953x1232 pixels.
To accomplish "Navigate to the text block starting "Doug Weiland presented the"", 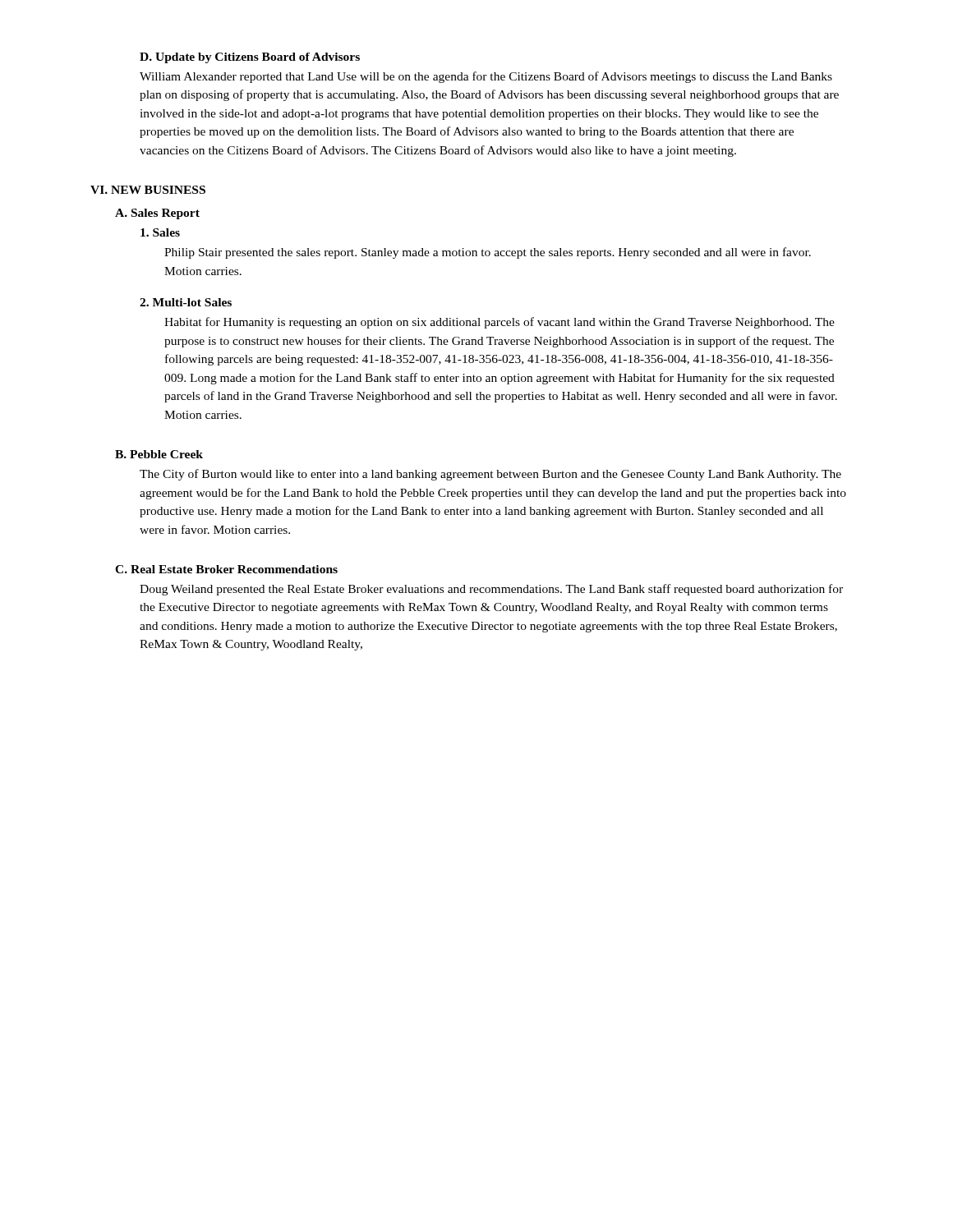I will click(493, 617).
